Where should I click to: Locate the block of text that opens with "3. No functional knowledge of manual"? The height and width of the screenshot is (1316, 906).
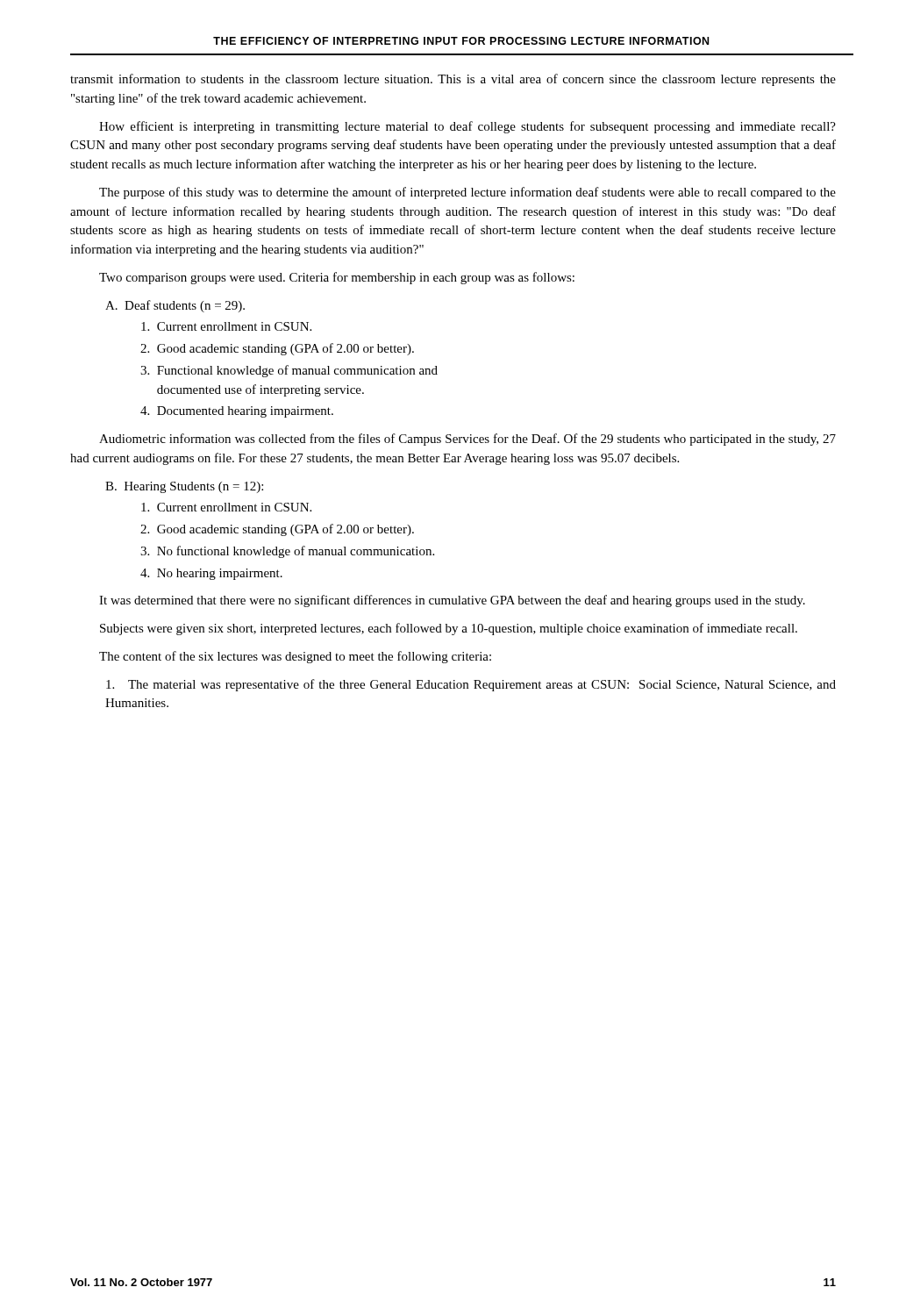click(x=287, y=552)
